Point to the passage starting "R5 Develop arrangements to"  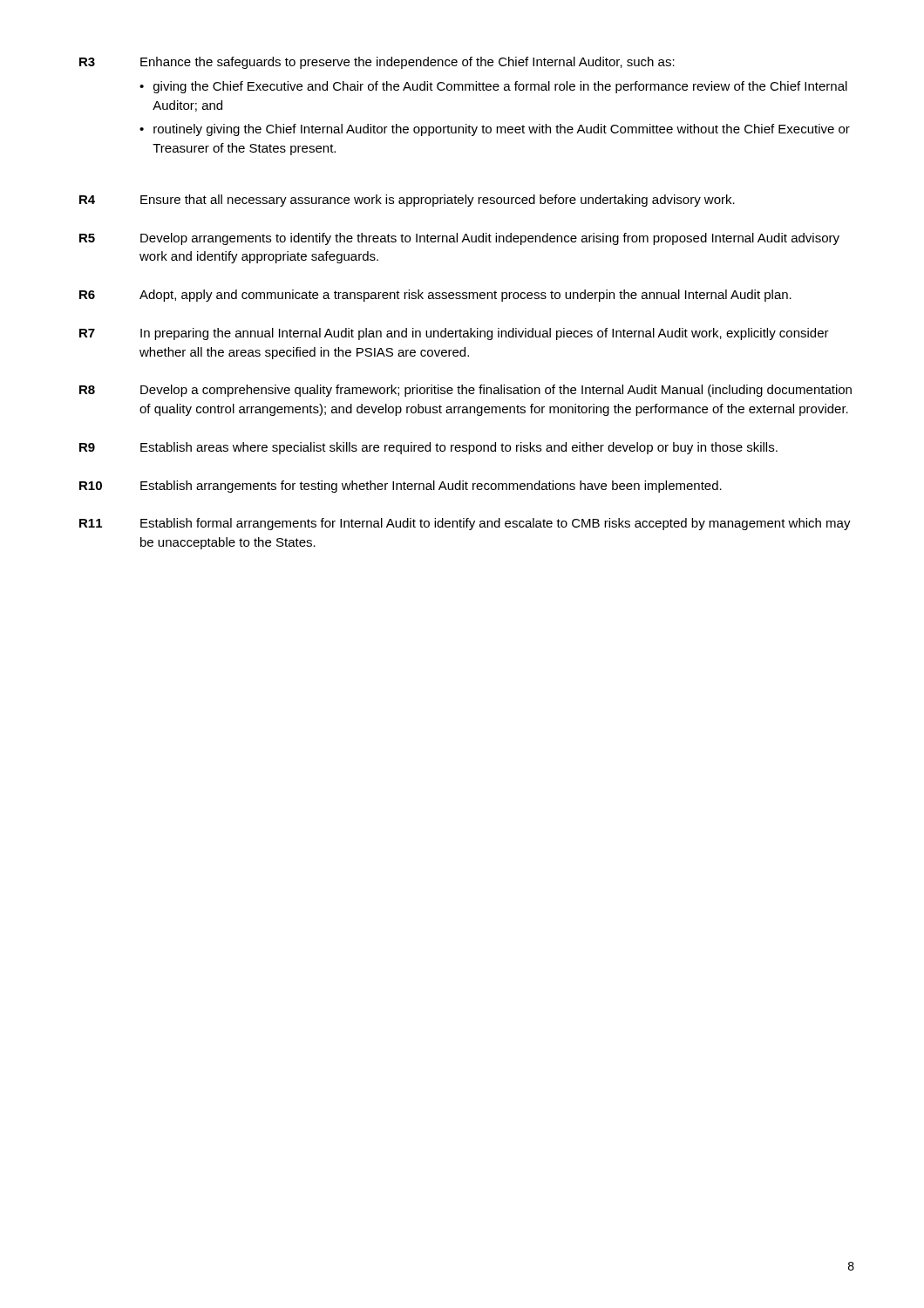pyautogui.click(x=466, y=247)
